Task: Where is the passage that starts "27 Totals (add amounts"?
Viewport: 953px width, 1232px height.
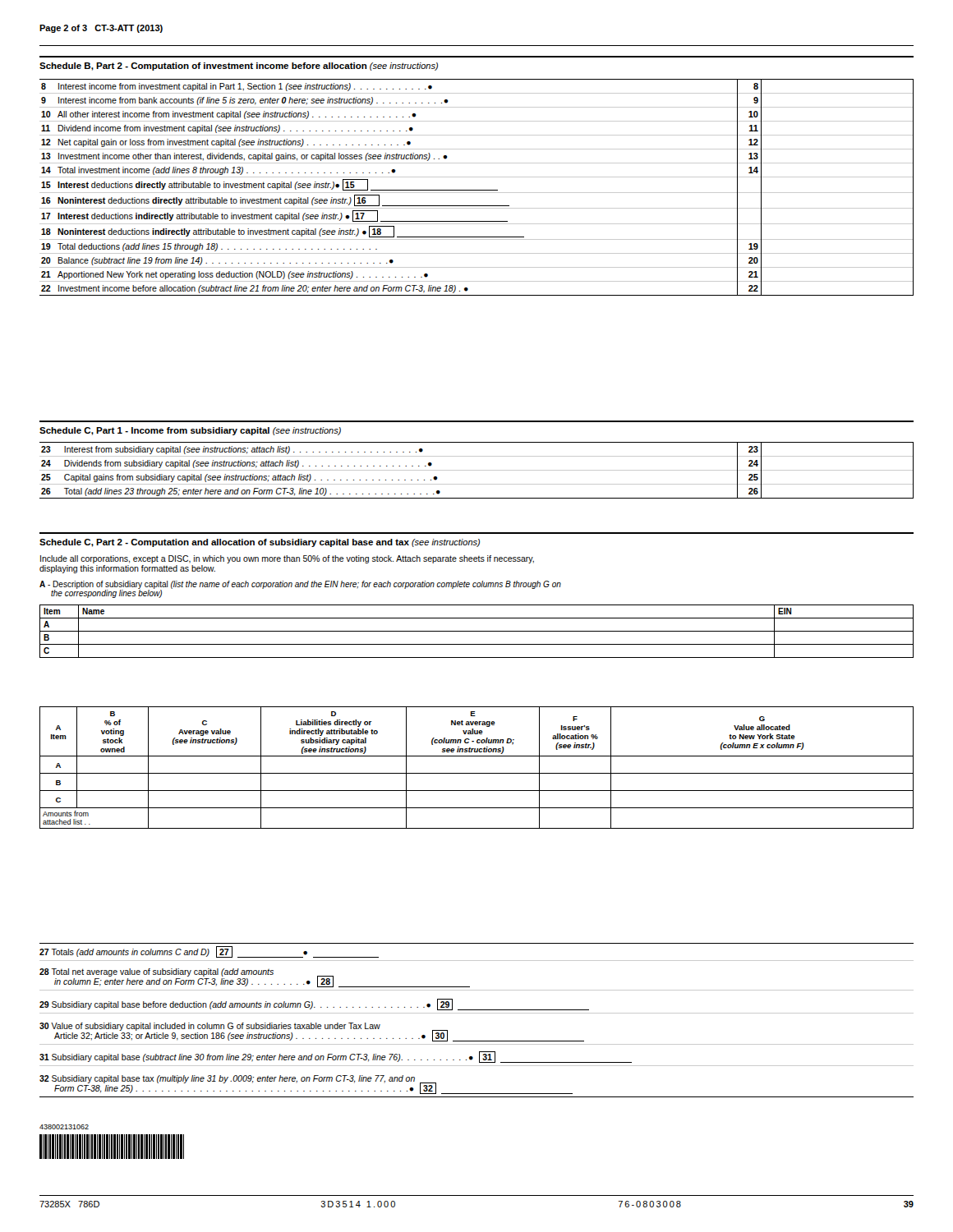Action: point(209,952)
